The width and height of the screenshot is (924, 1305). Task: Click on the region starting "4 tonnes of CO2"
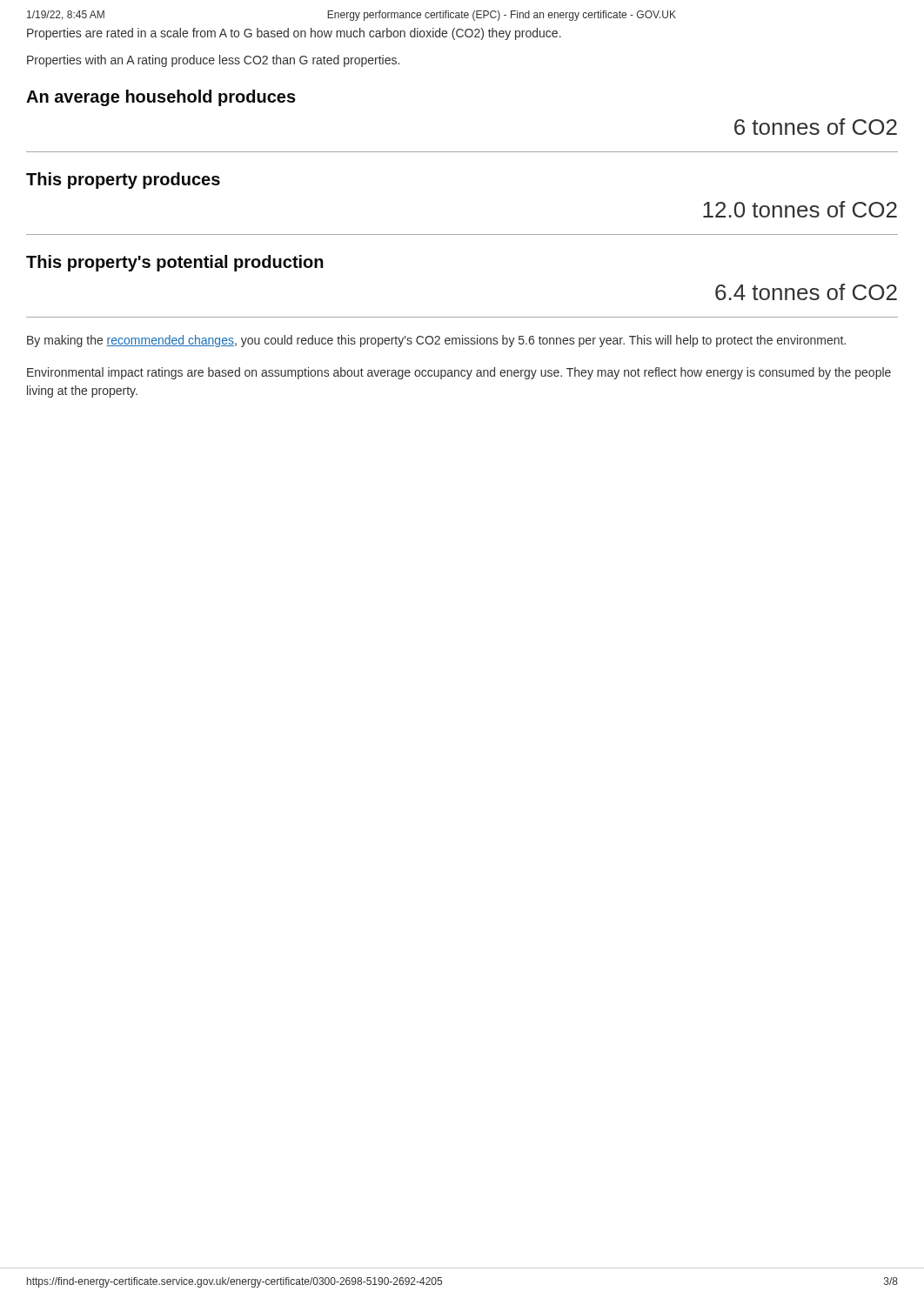coord(806,292)
